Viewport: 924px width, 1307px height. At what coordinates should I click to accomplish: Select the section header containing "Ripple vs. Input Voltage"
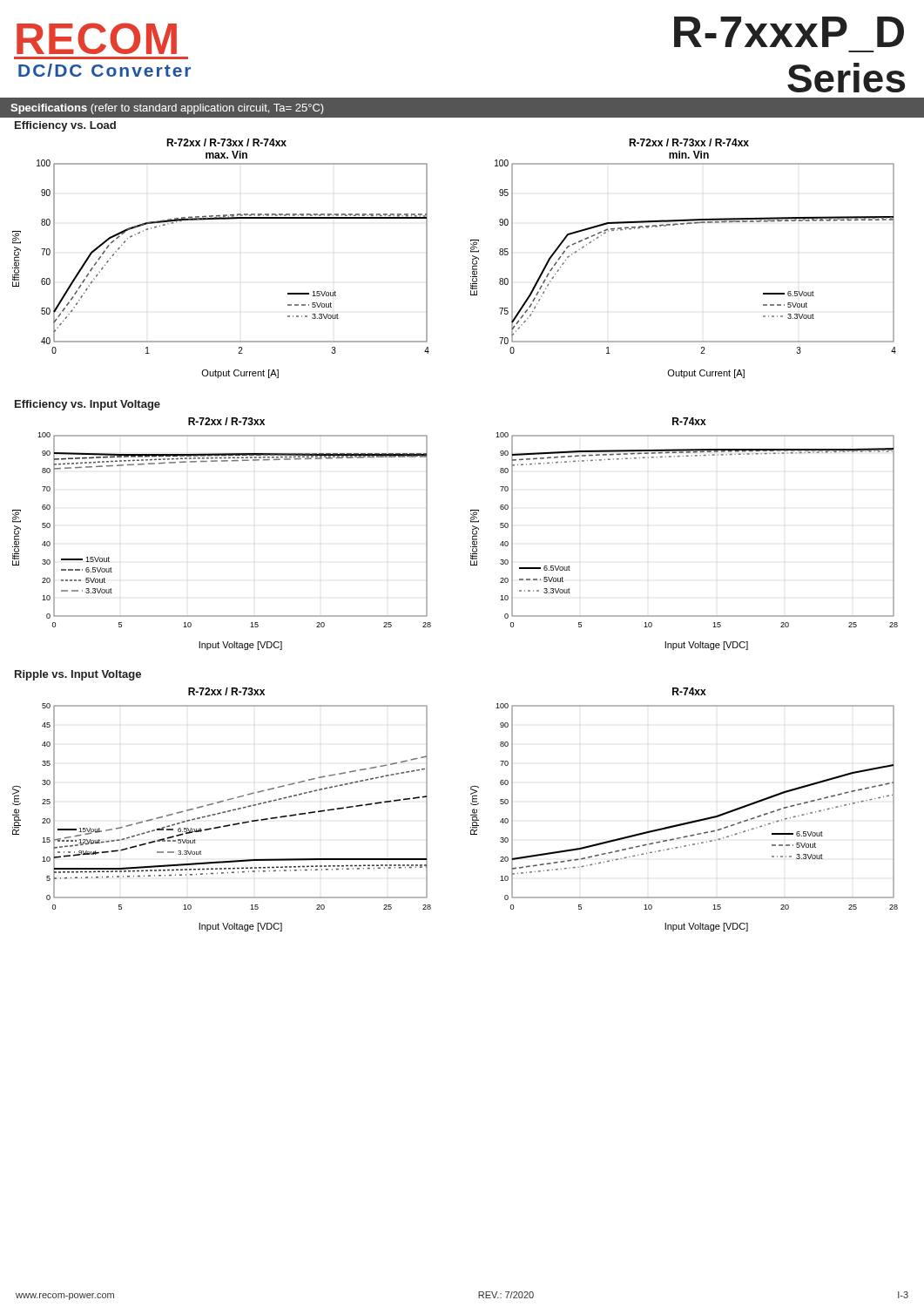coord(78,674)
